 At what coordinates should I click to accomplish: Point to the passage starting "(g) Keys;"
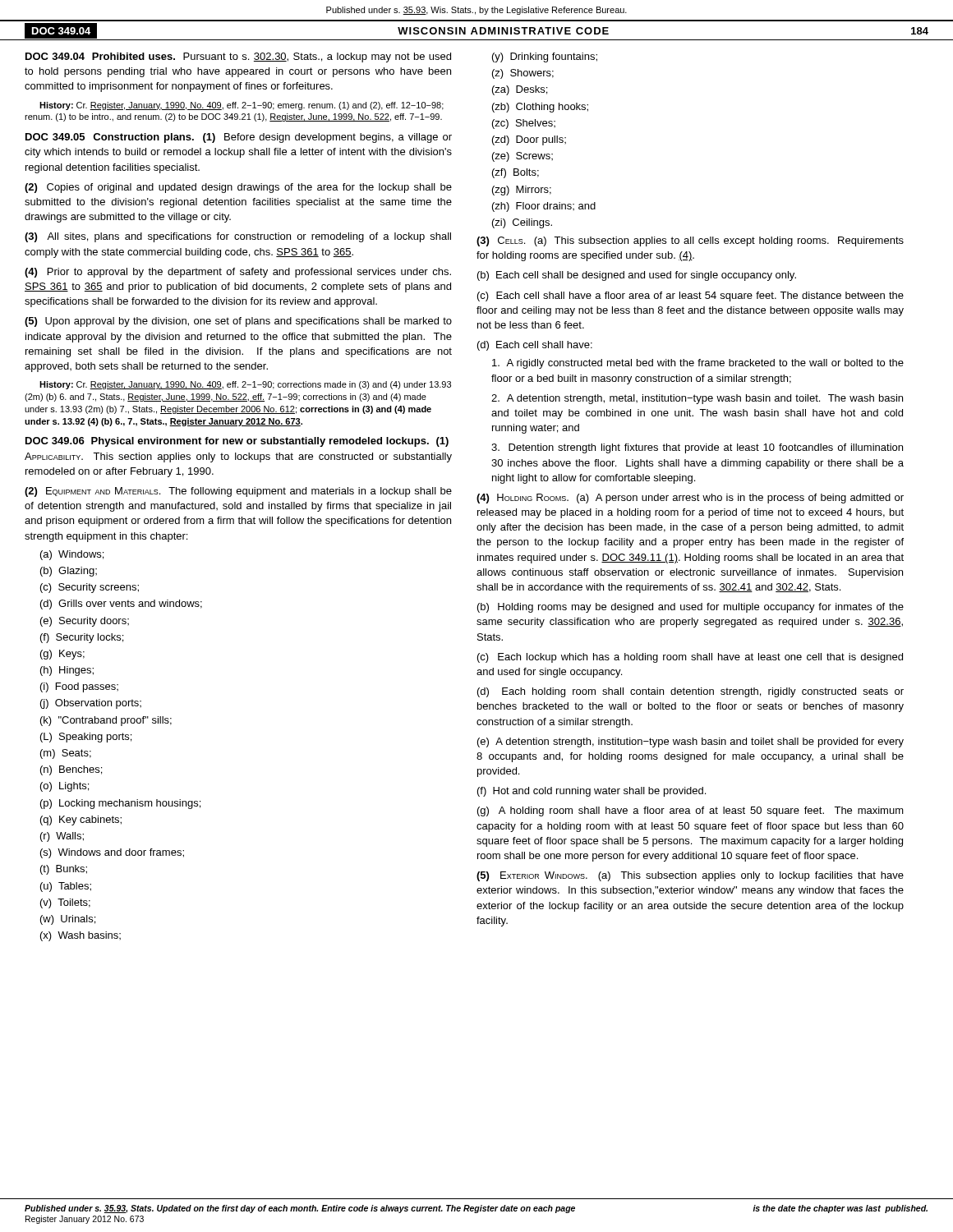62,653
